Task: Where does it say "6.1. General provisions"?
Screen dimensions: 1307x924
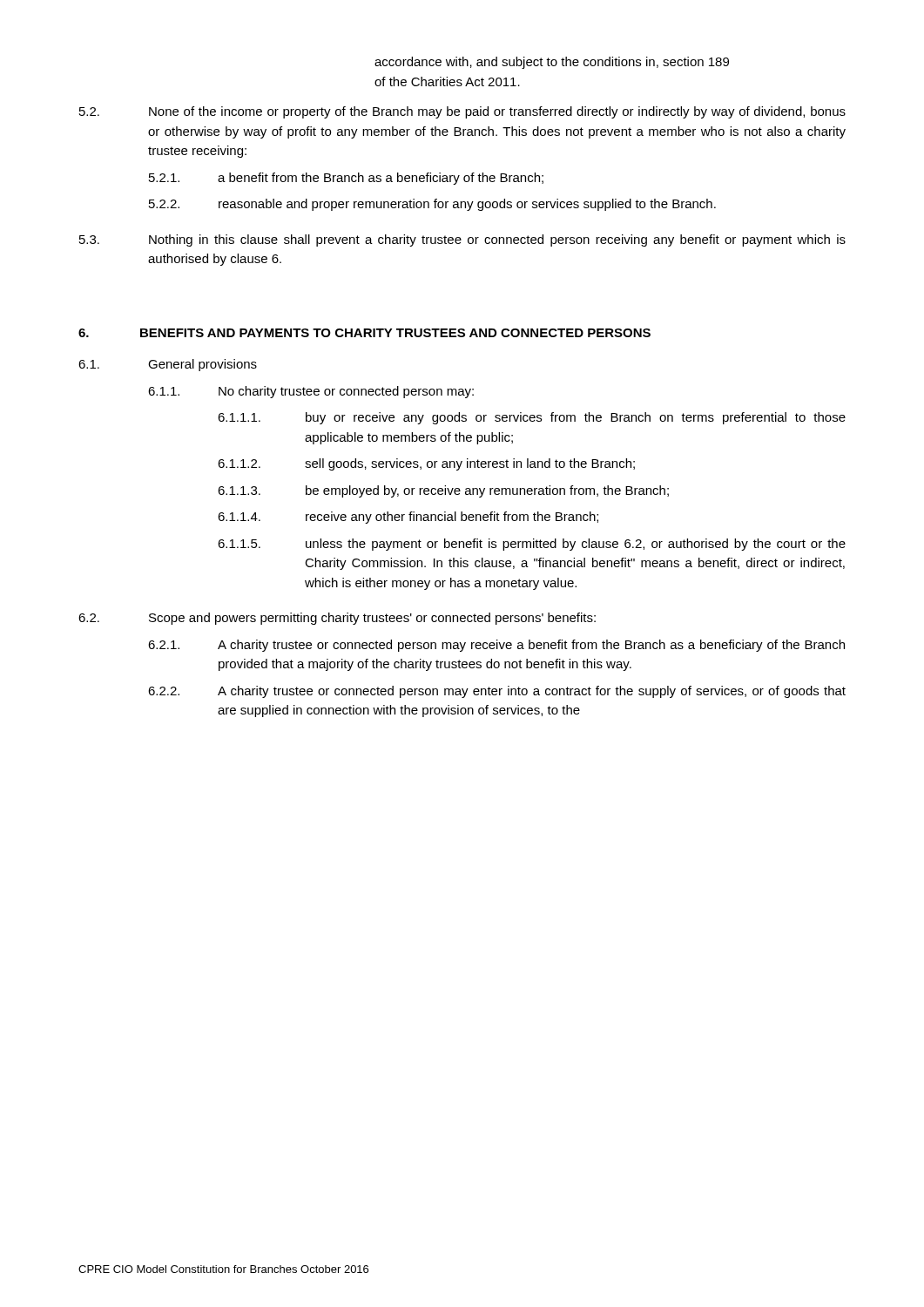Action: click(168, 365)
